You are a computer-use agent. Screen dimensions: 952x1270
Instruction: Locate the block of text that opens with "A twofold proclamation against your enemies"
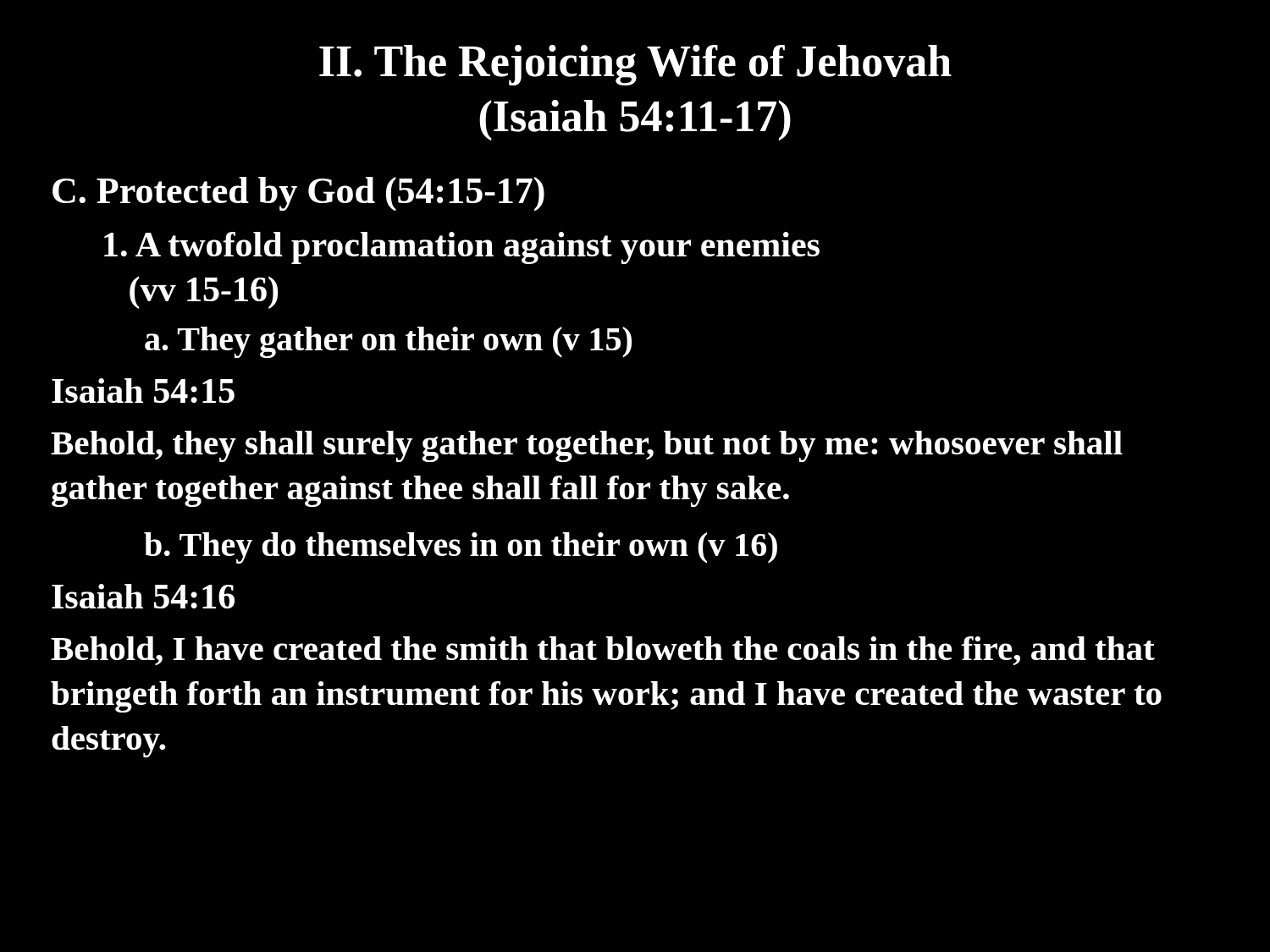click(x=461, y=267)
